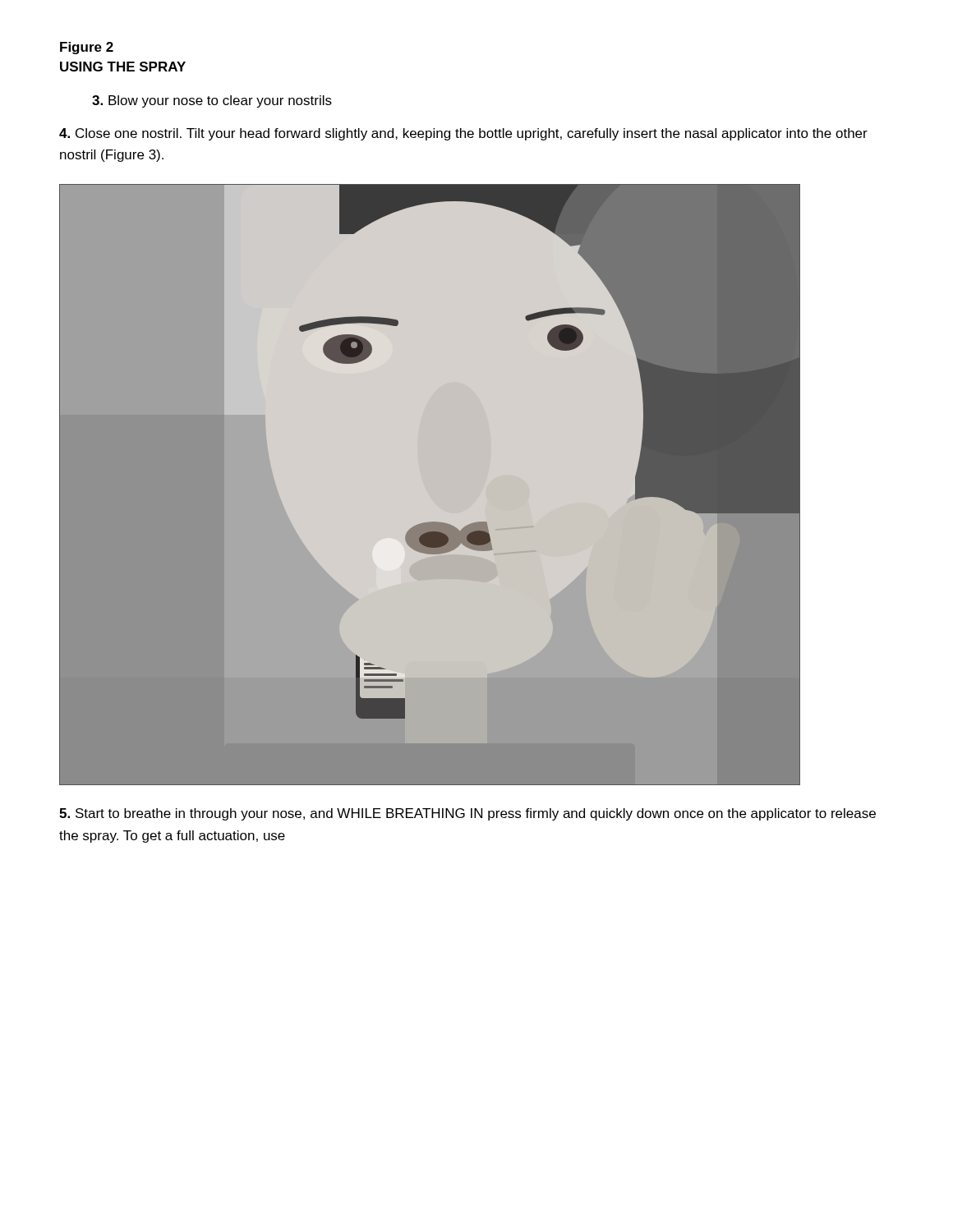Select the text starting "USING THE SPRAY"
The height and width of the screenshot is (1232, 953).
(x=123, y=67)
